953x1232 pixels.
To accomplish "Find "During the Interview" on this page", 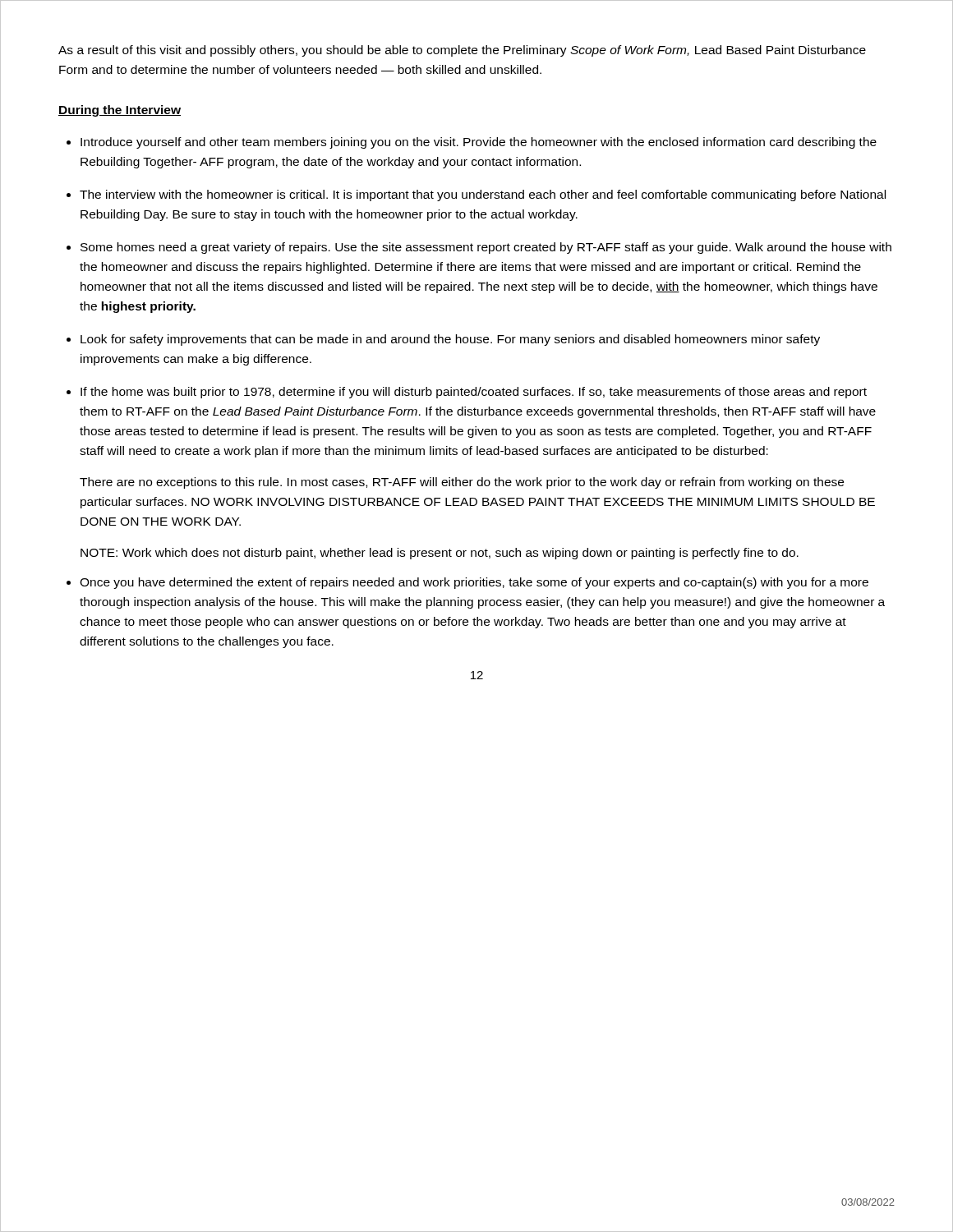I will click(120, 110).
